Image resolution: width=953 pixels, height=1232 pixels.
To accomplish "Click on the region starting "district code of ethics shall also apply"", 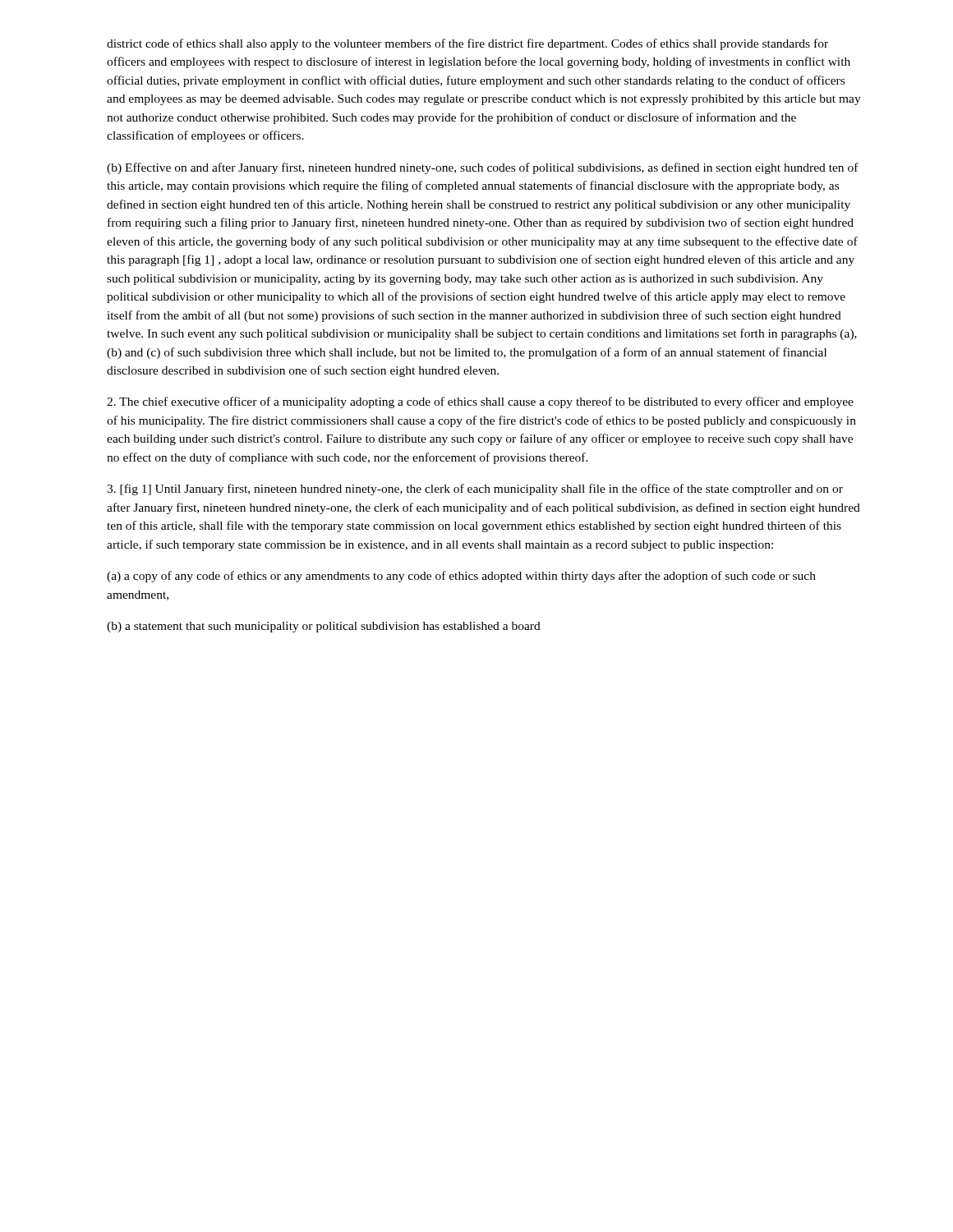I will [484, 89].
